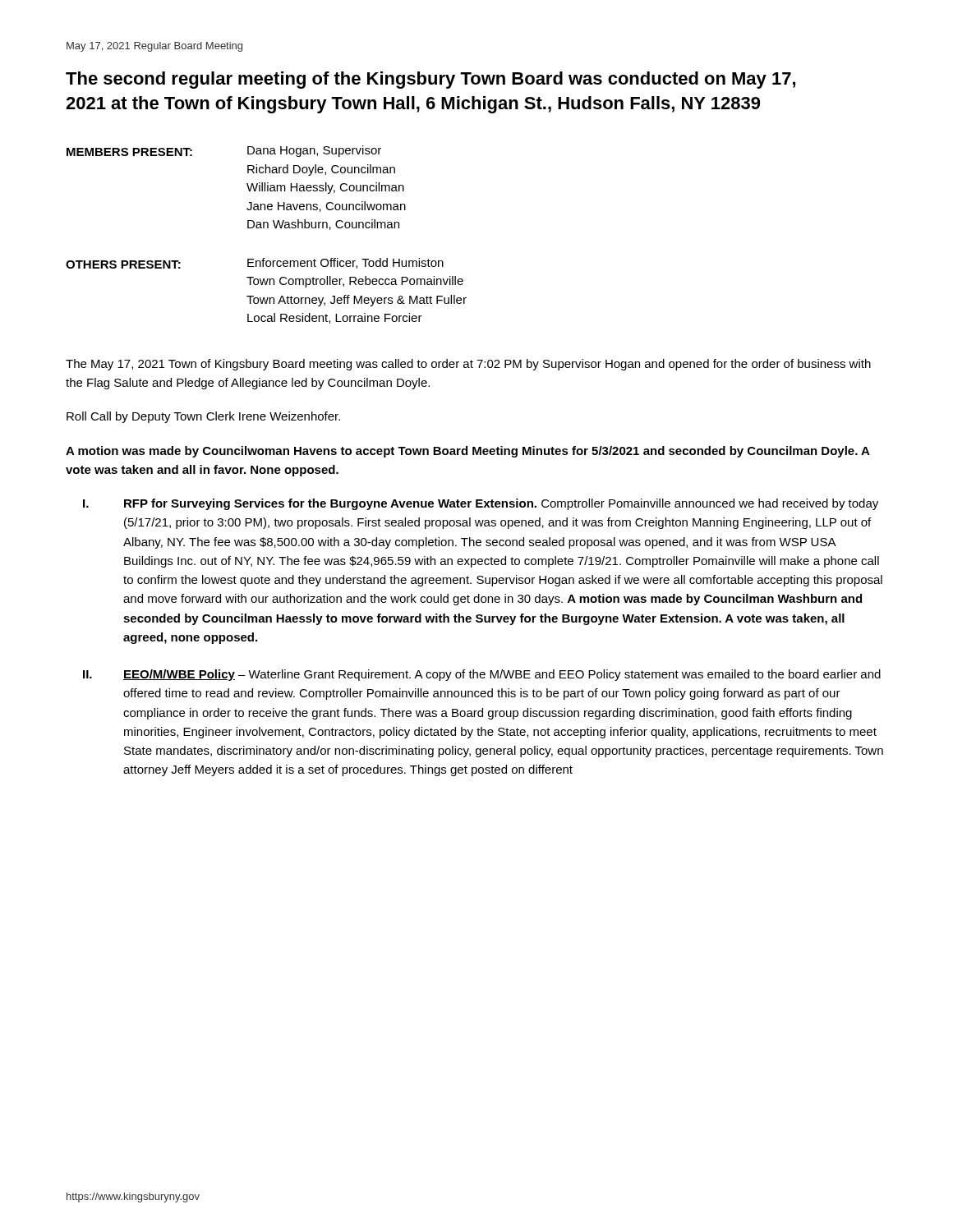
Task: Navigate to the passage starting "II. EEO/M/WBE Policy"
Action: coord(476,722)
